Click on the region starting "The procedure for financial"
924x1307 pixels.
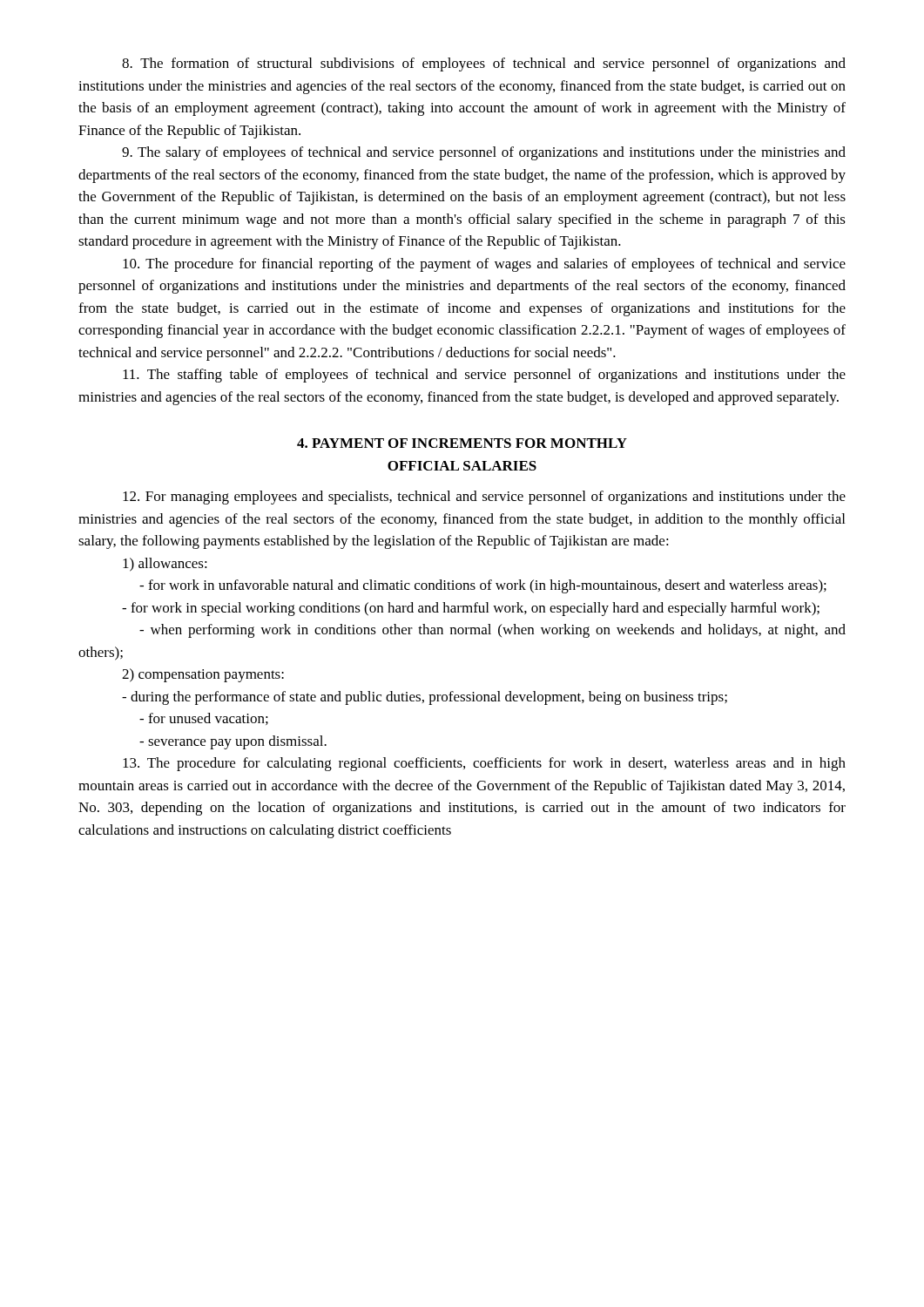pos(462,308)
